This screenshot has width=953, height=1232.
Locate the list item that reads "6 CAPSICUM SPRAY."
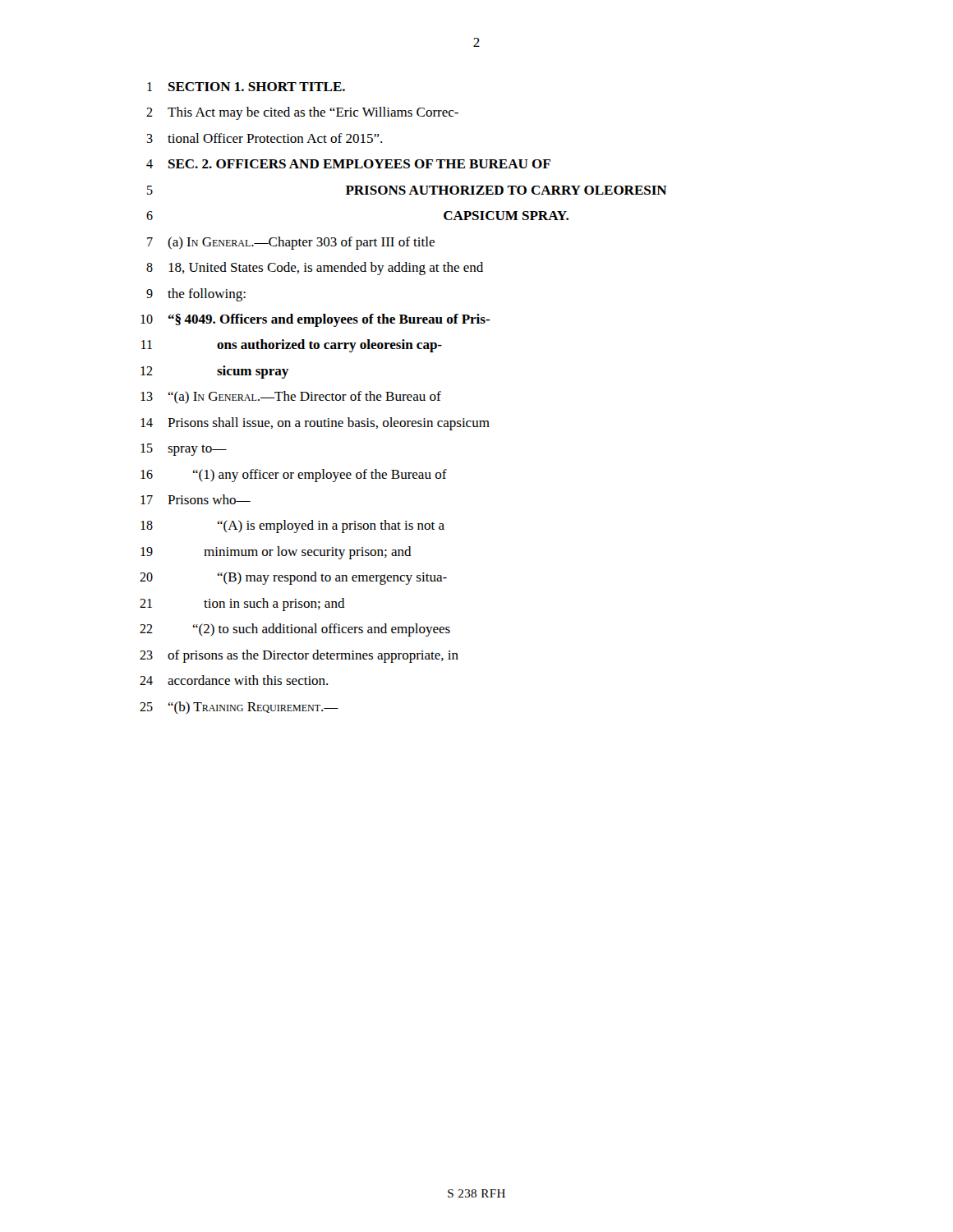[x=458, y=216]
